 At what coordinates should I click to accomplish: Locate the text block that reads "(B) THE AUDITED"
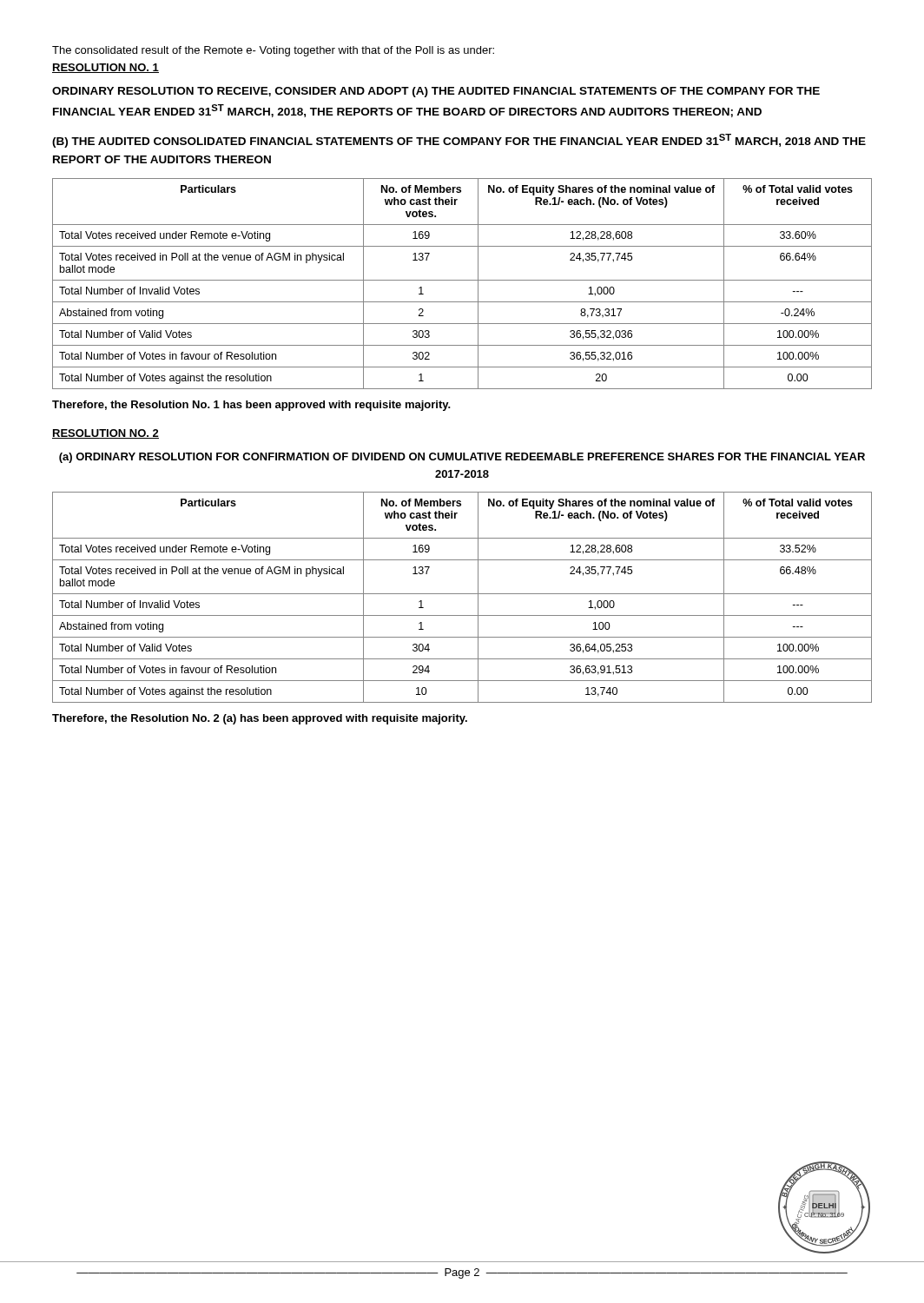pos(459,149)
